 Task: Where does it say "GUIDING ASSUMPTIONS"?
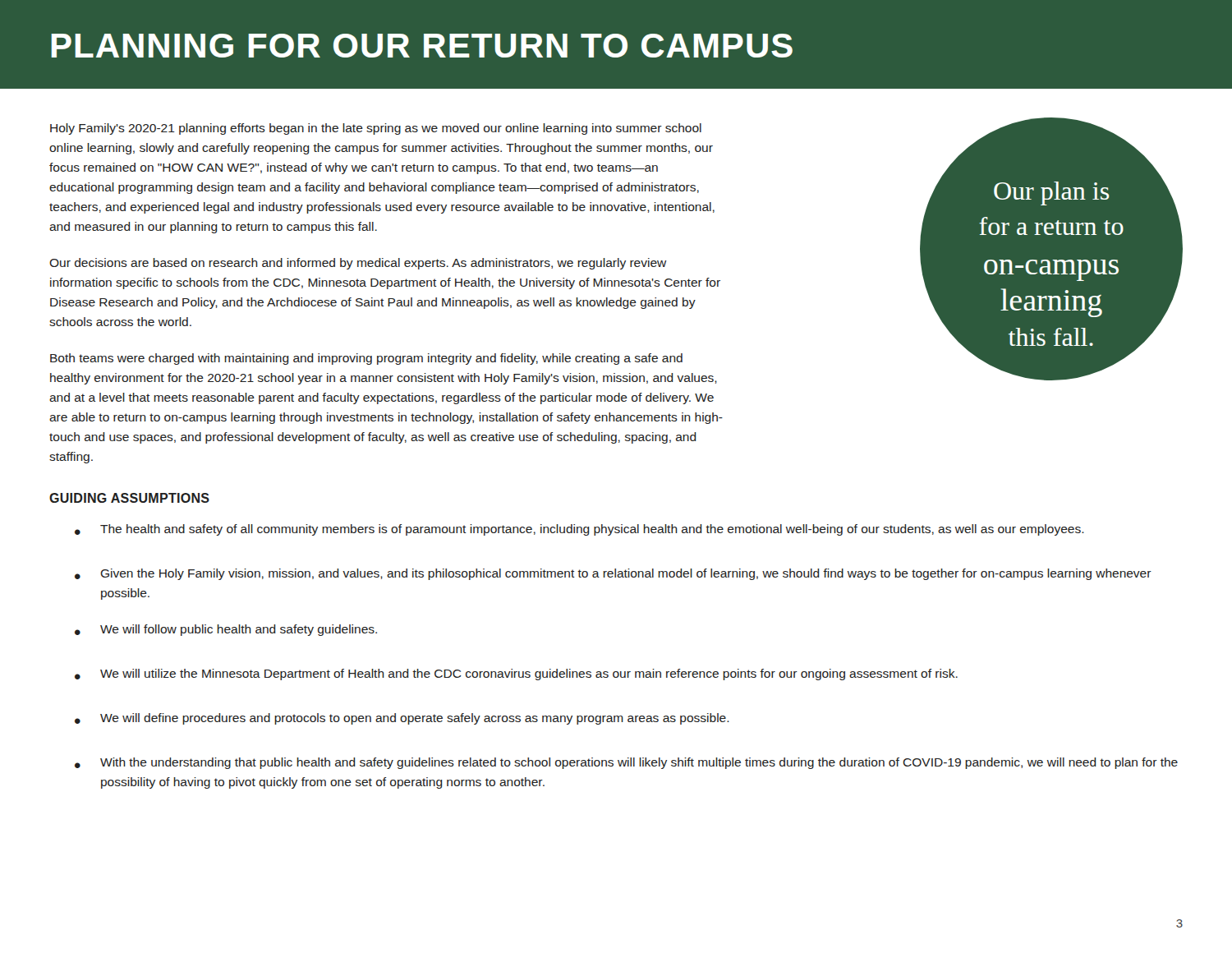click(x=129, y=498)
